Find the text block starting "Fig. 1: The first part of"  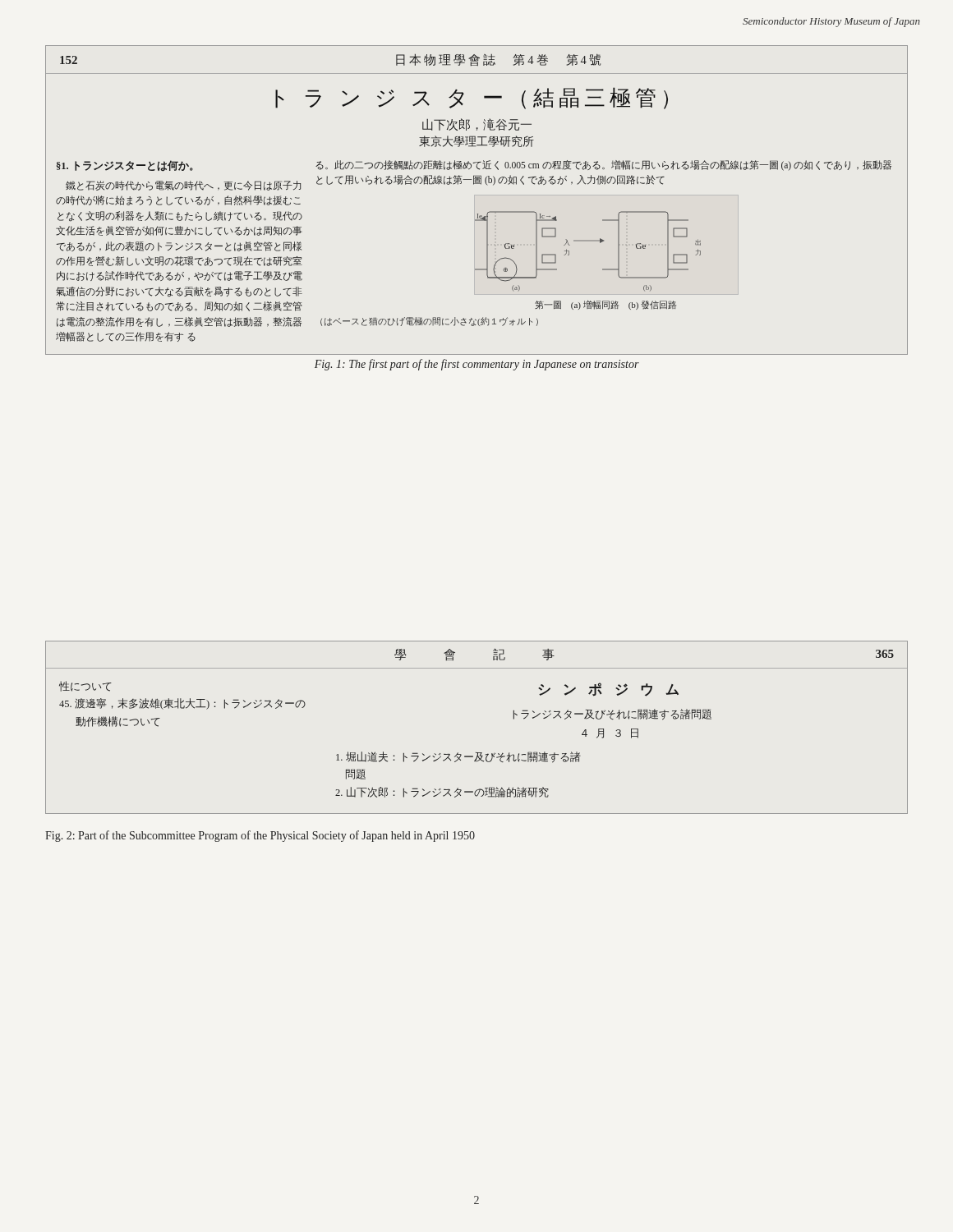coord(476,364)
